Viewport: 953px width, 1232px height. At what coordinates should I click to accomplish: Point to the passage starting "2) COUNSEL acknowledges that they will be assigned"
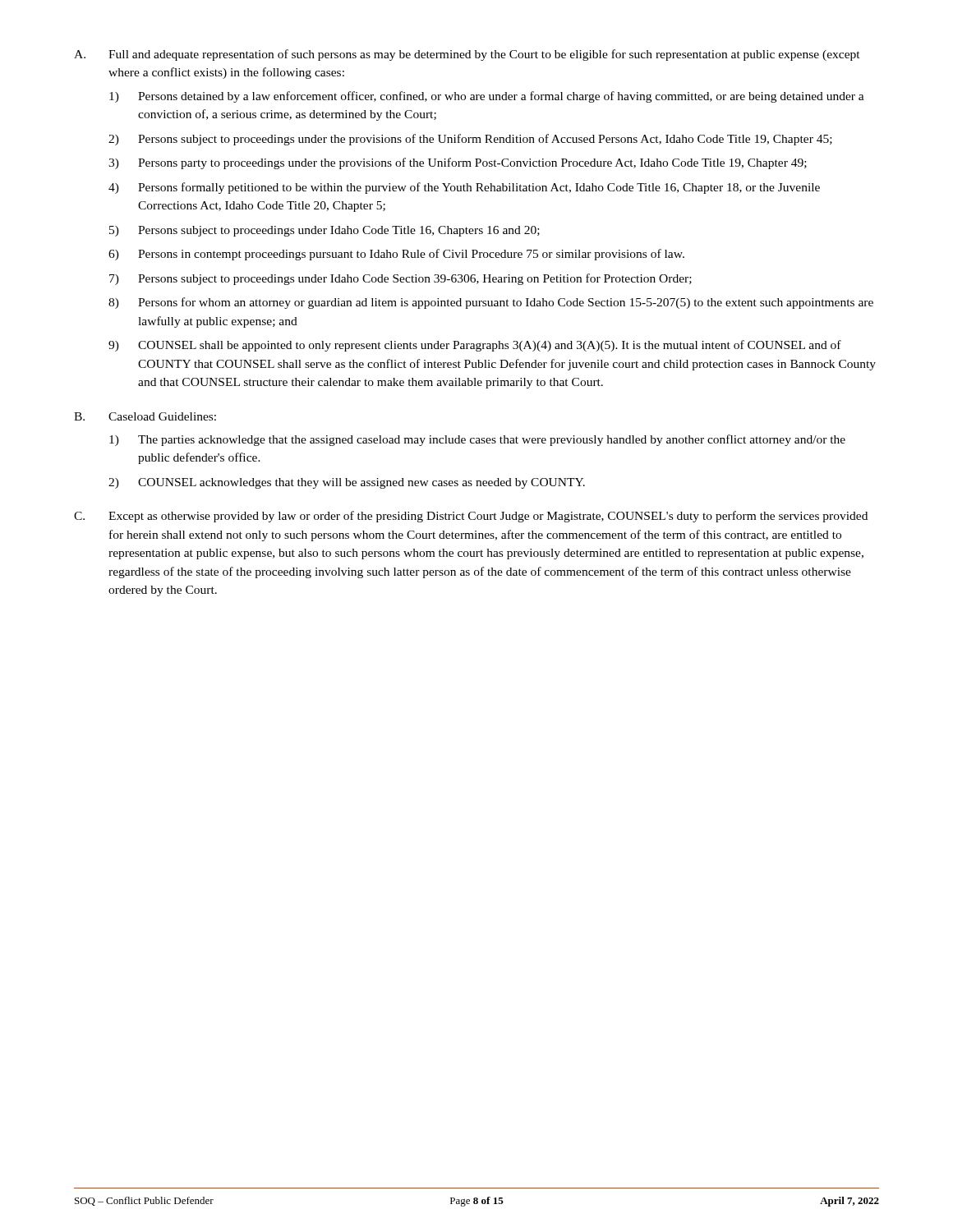point(494,482)
